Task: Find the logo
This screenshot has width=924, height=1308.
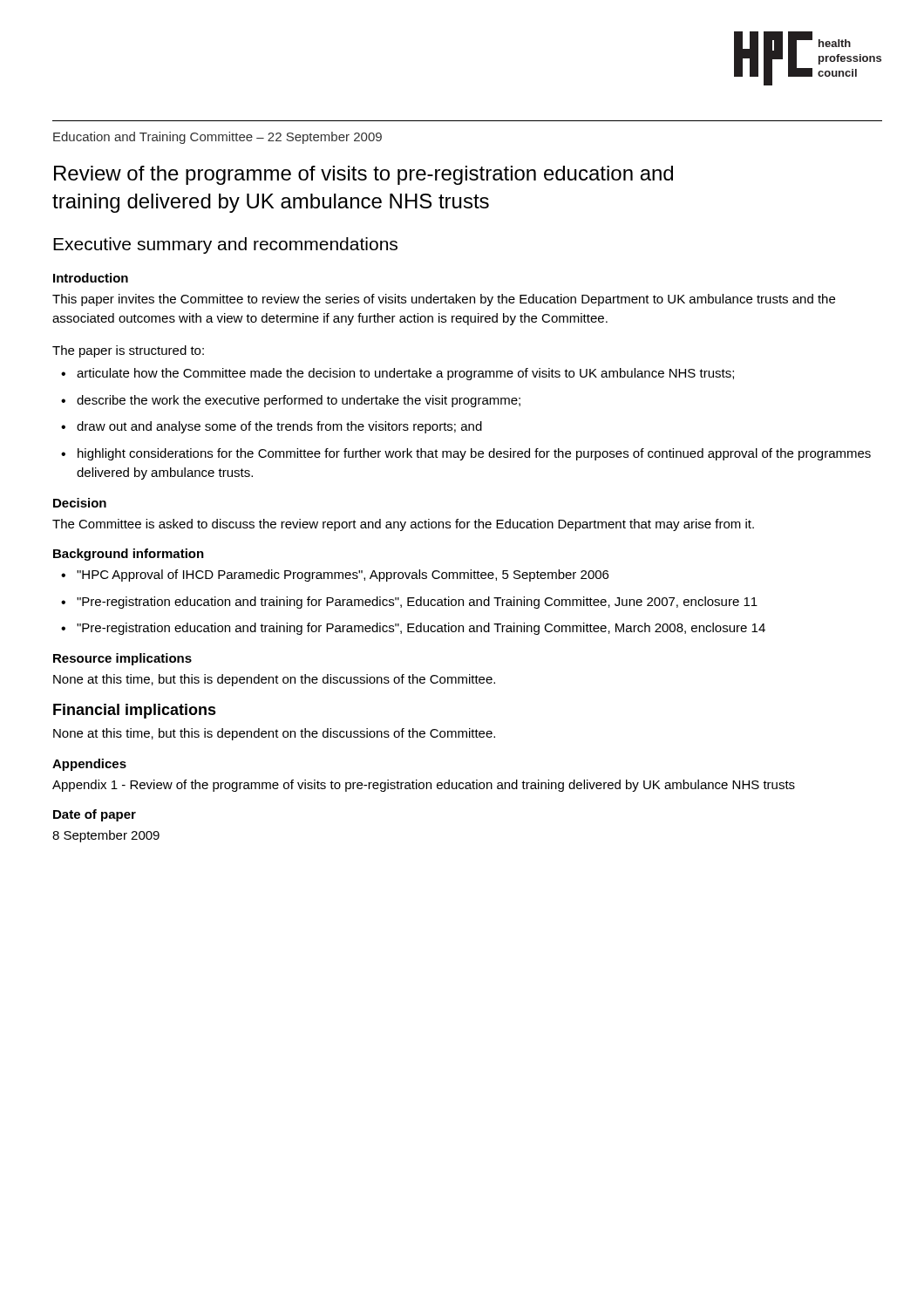Action: click(x=808, y=64)
